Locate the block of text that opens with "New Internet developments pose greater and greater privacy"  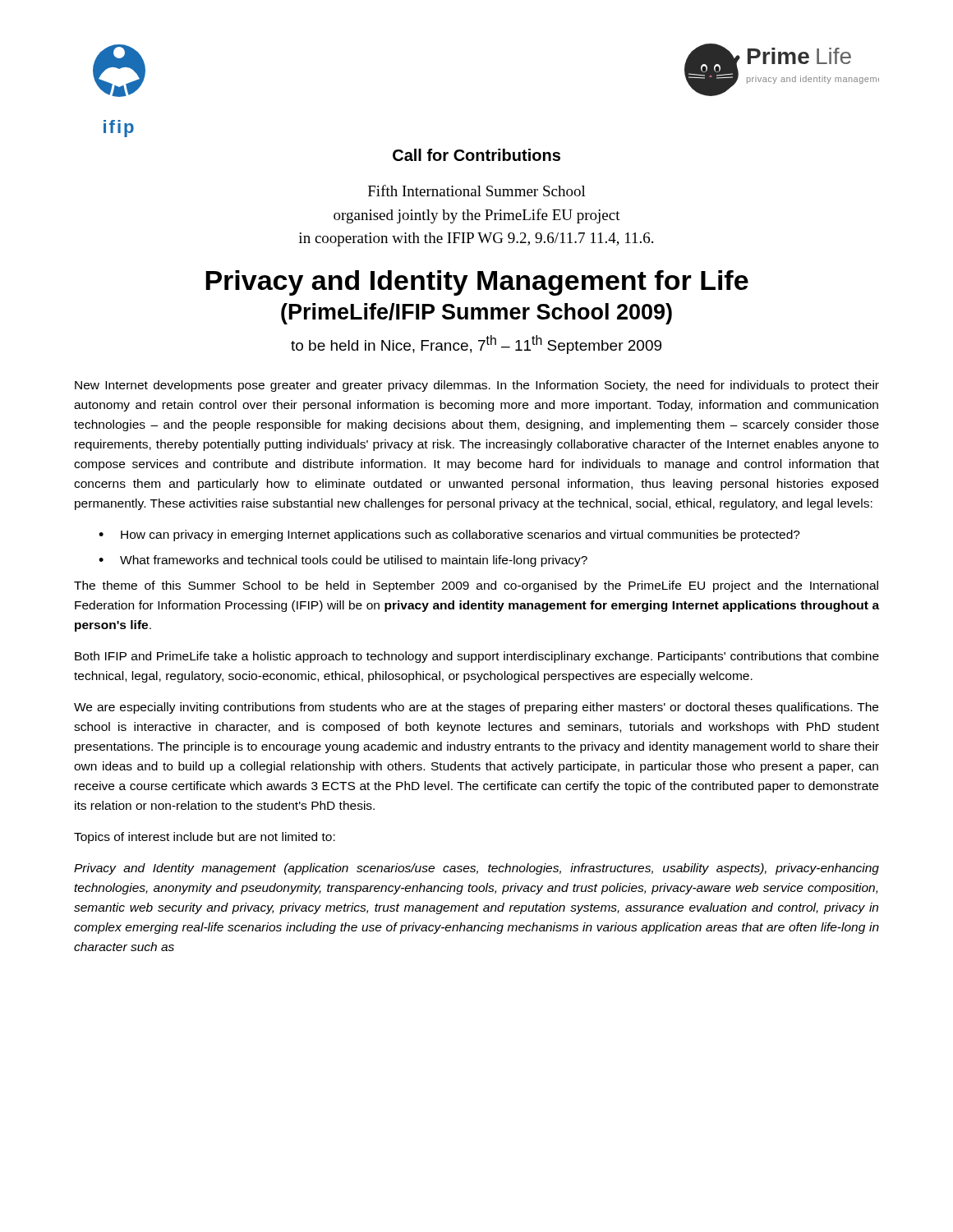pyautogui.click(x=476, y=444)
